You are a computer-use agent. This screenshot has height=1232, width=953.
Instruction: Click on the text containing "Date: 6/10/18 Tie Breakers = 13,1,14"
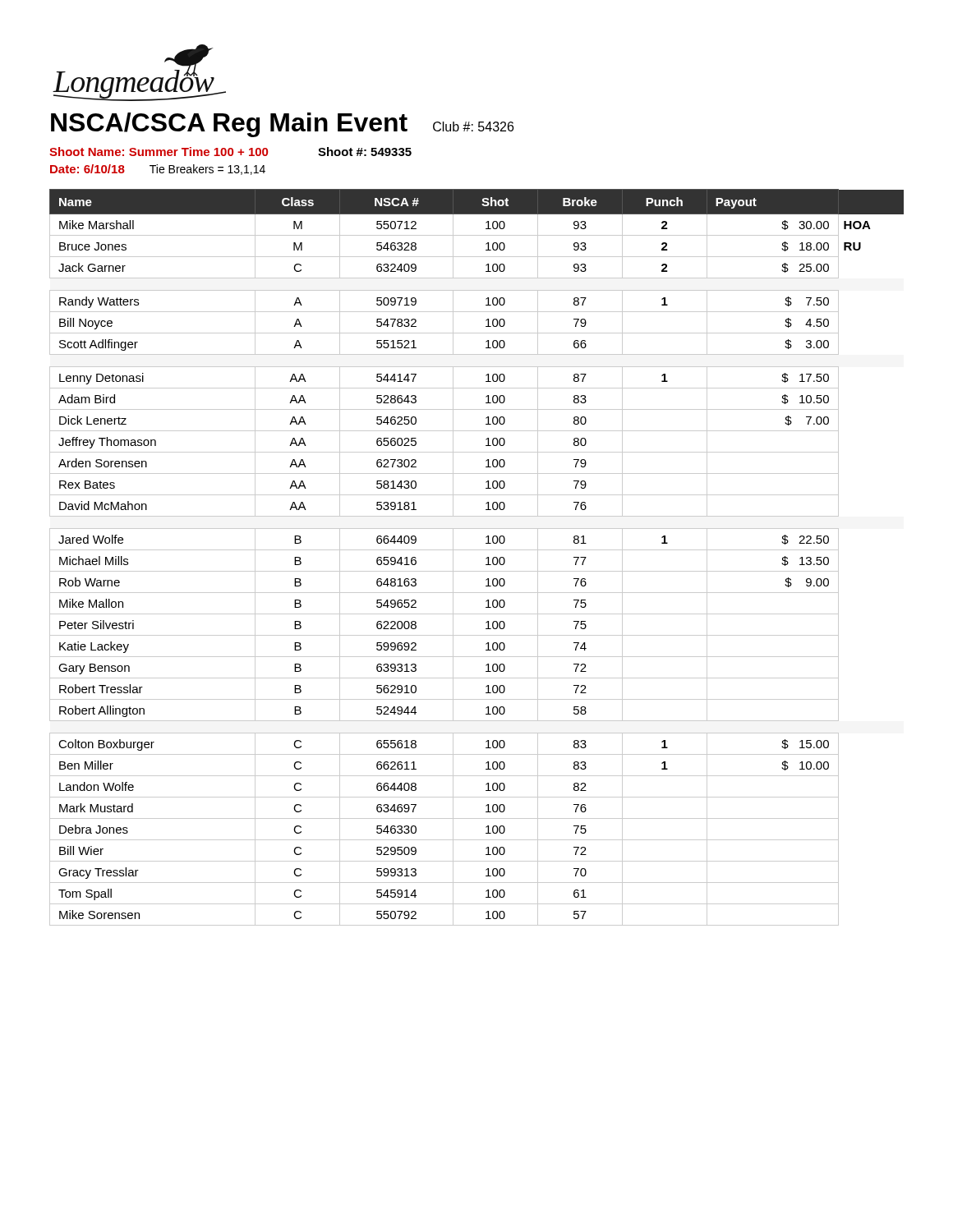pos(157,169)
